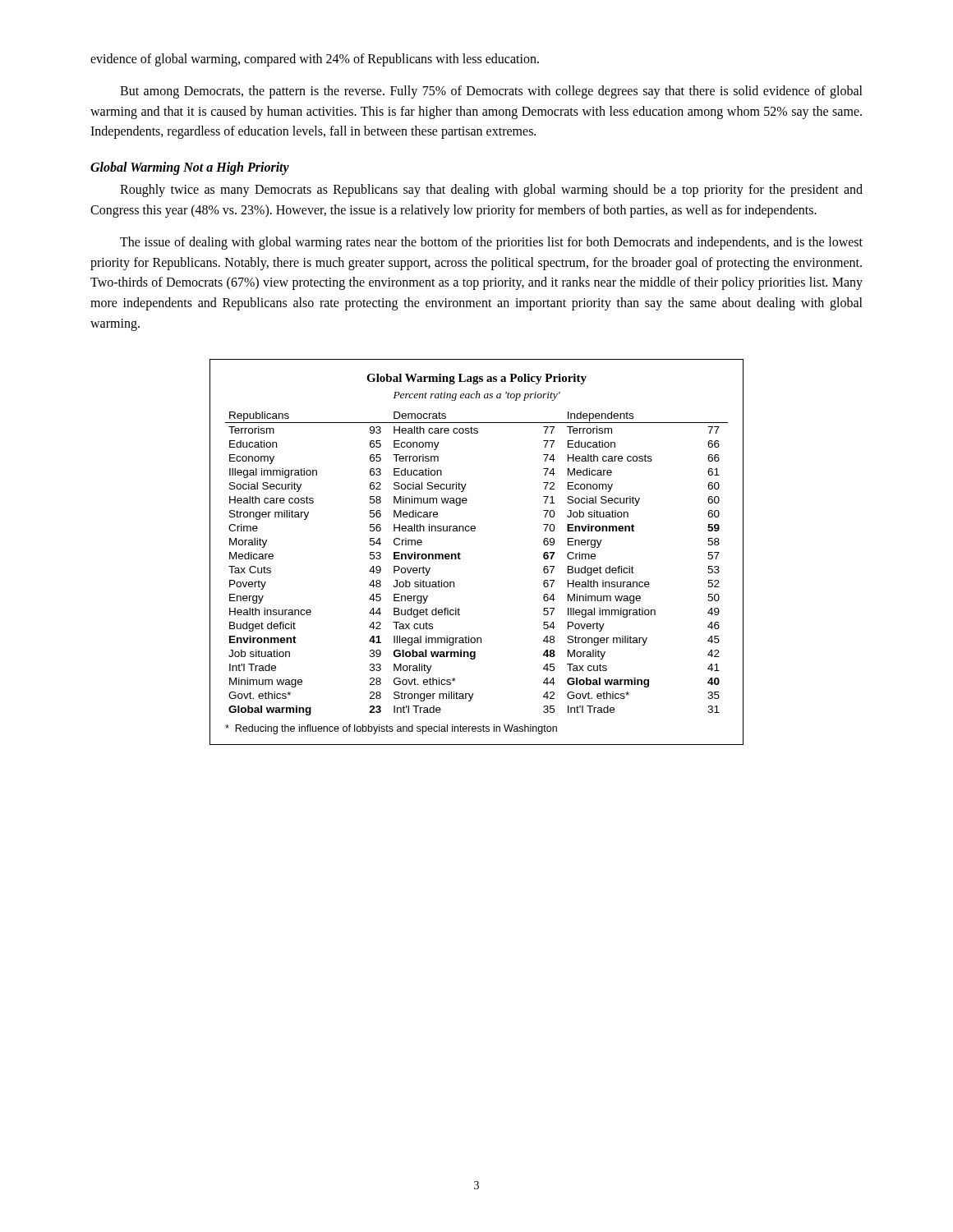Locate the footnote containing "Reducing the influence of lobbyists and special interests"
The image size is (953, 1232).
(x=391, y=728)
